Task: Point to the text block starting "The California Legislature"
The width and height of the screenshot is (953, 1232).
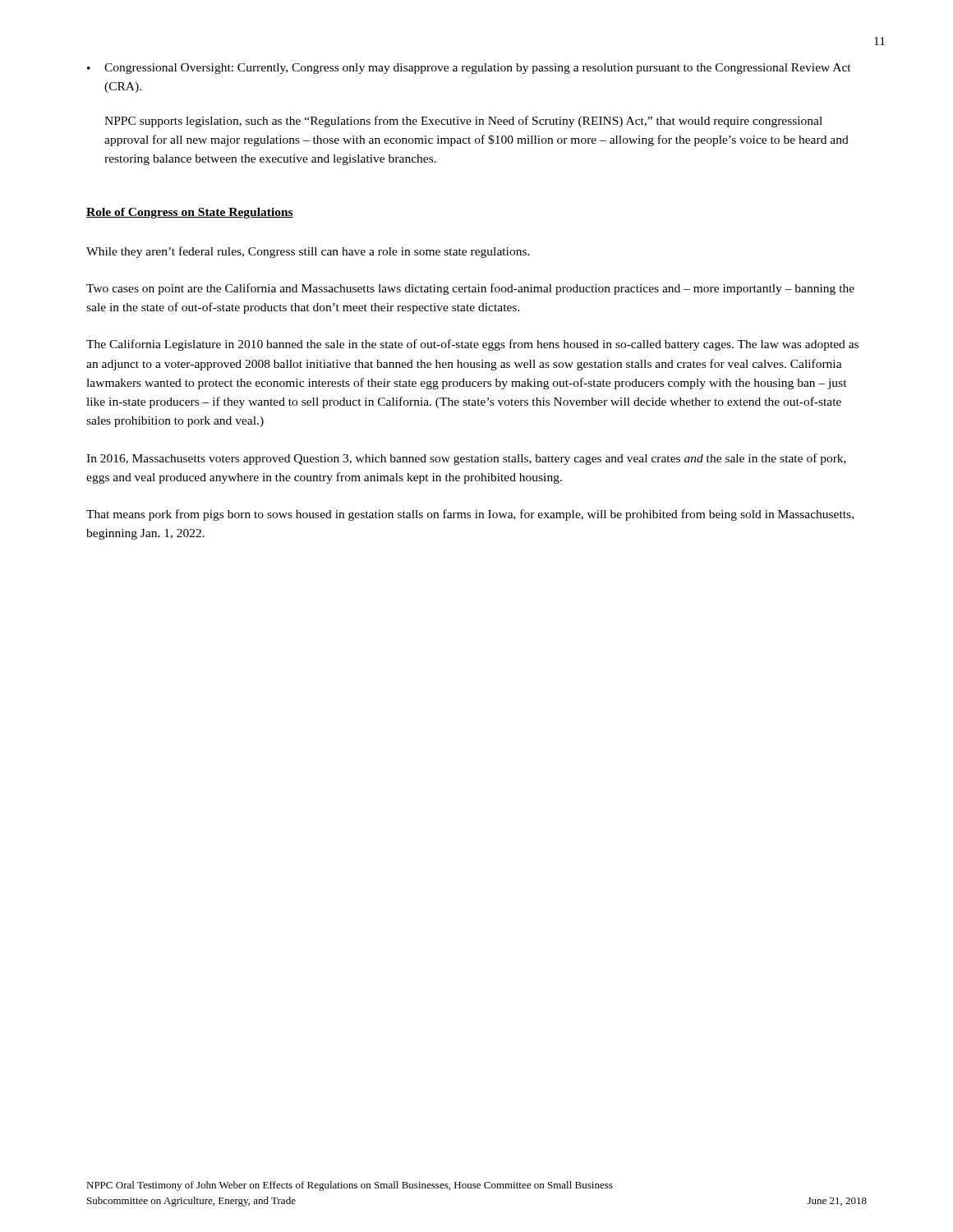Action: coord(473,382)
